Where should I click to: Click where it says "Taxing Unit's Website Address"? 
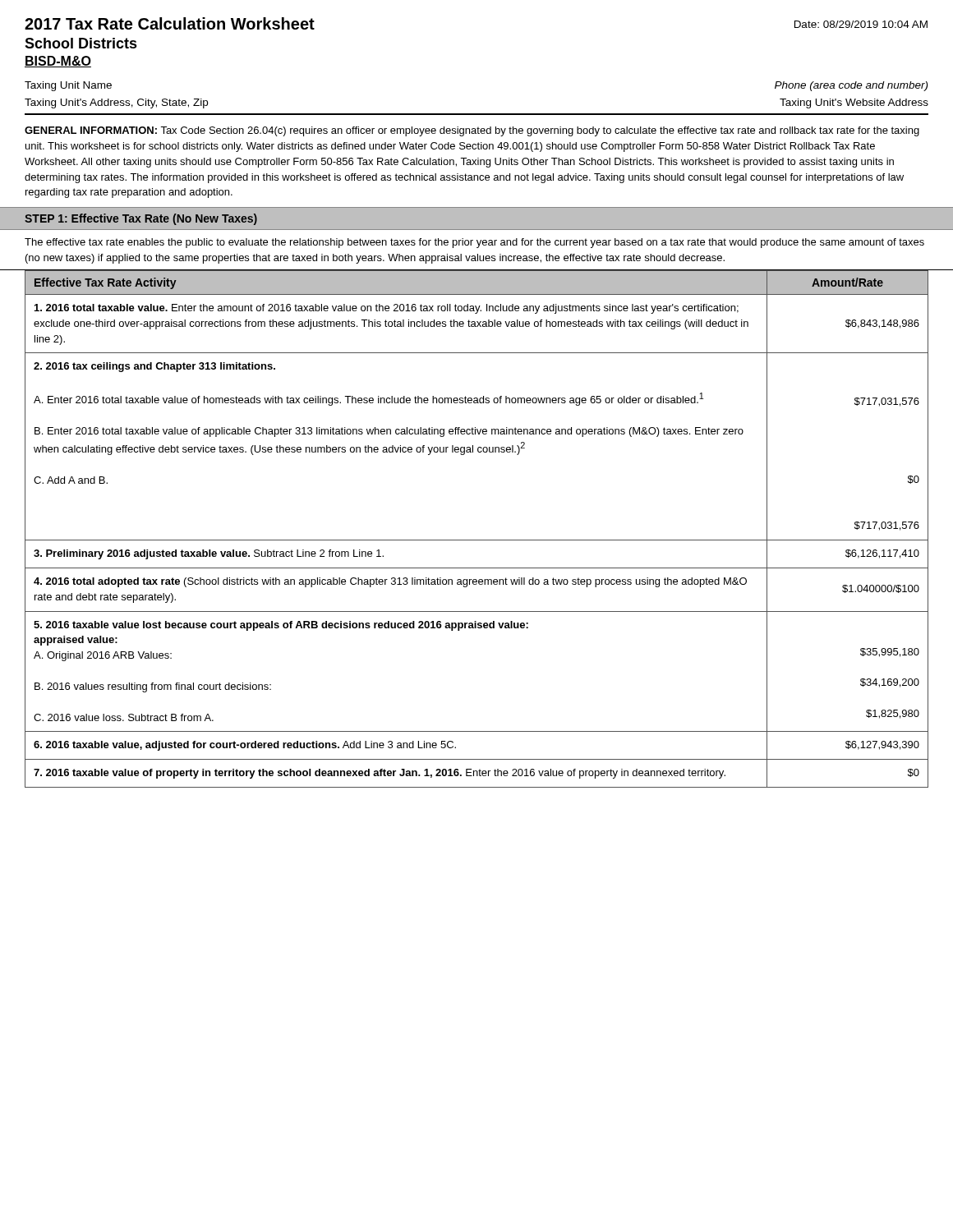pos(854,102)
